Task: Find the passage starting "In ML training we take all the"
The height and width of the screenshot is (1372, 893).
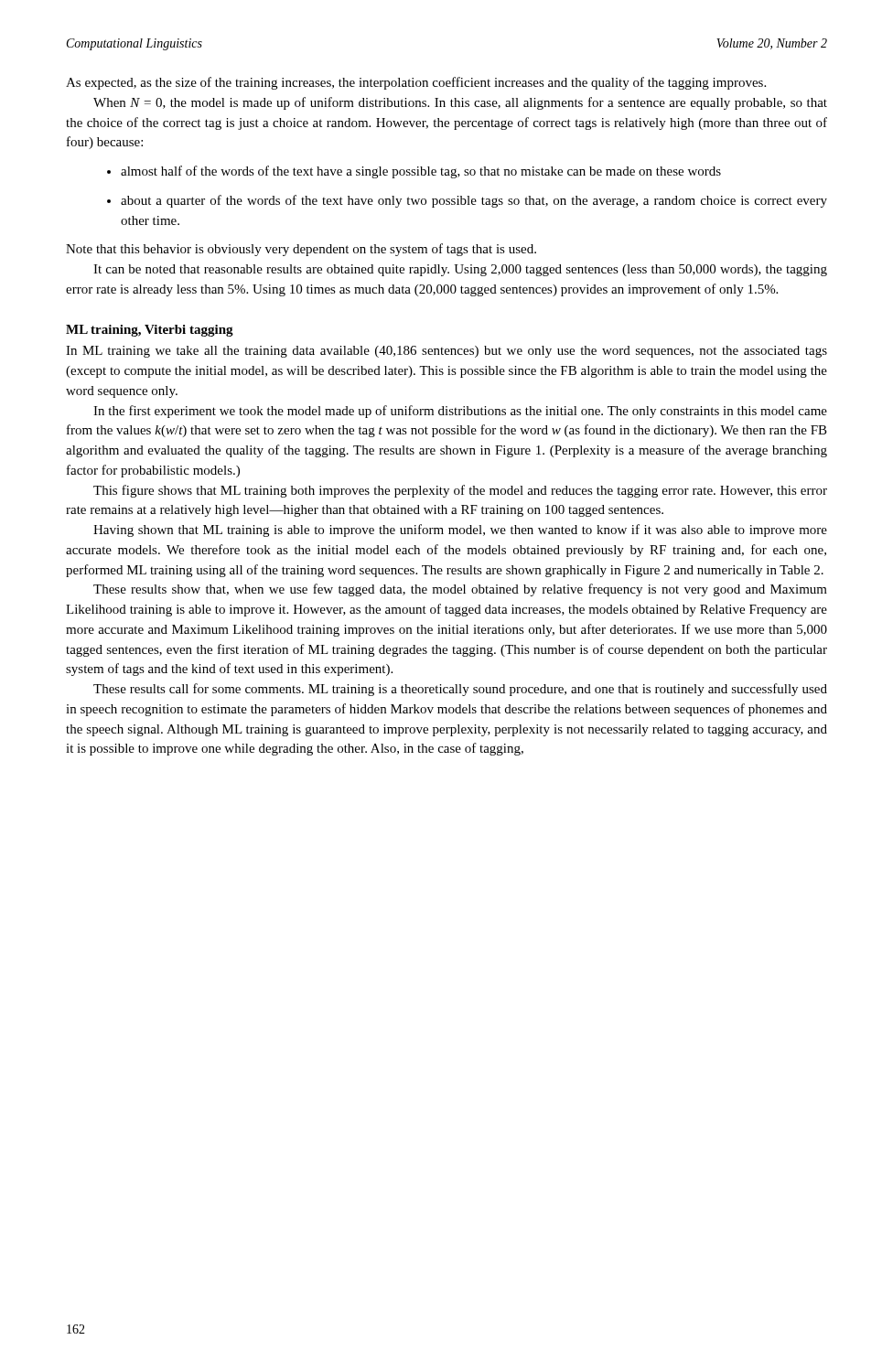Action: (x=446, y=370)
